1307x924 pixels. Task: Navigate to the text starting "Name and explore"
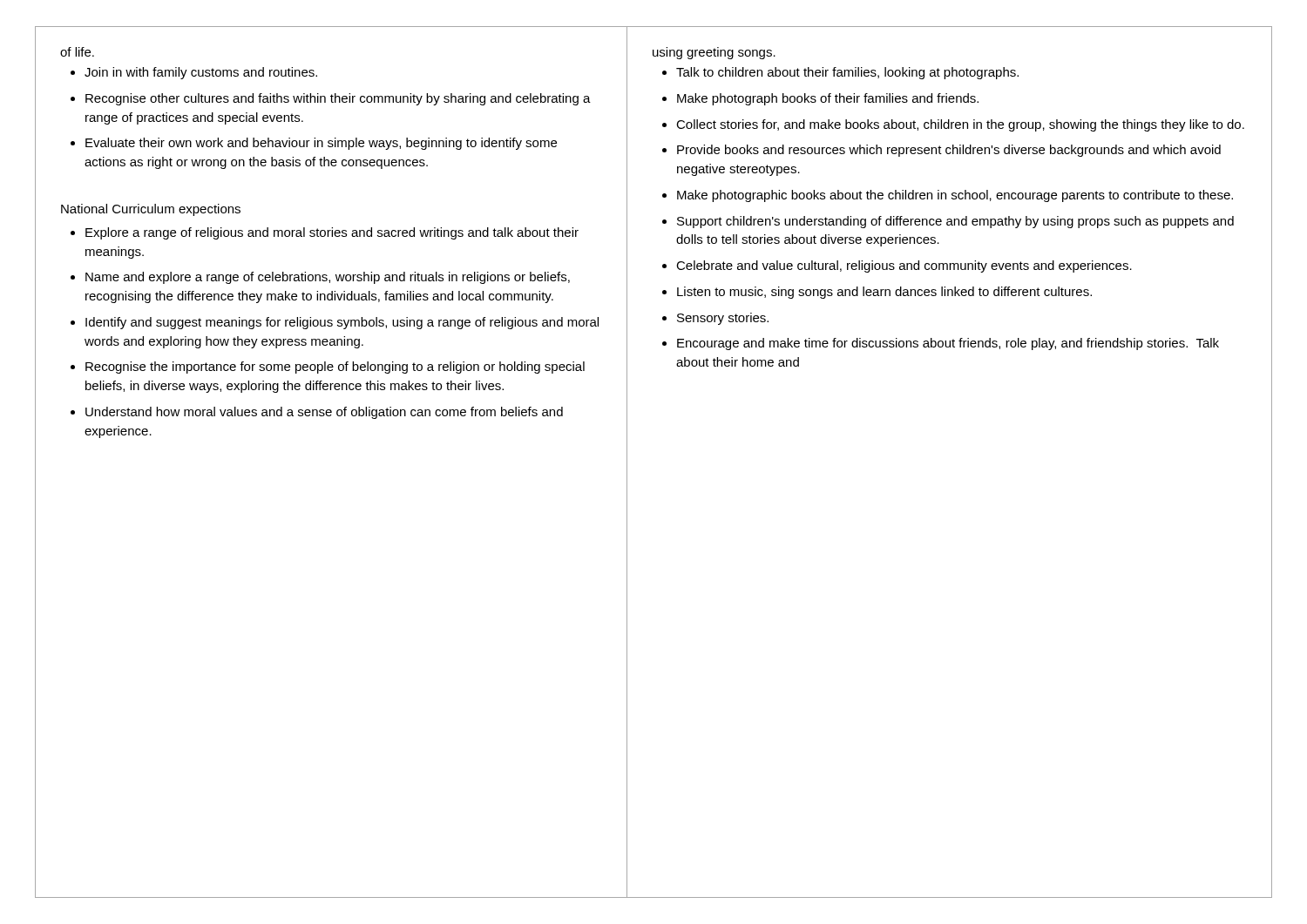tap(328, 286)
